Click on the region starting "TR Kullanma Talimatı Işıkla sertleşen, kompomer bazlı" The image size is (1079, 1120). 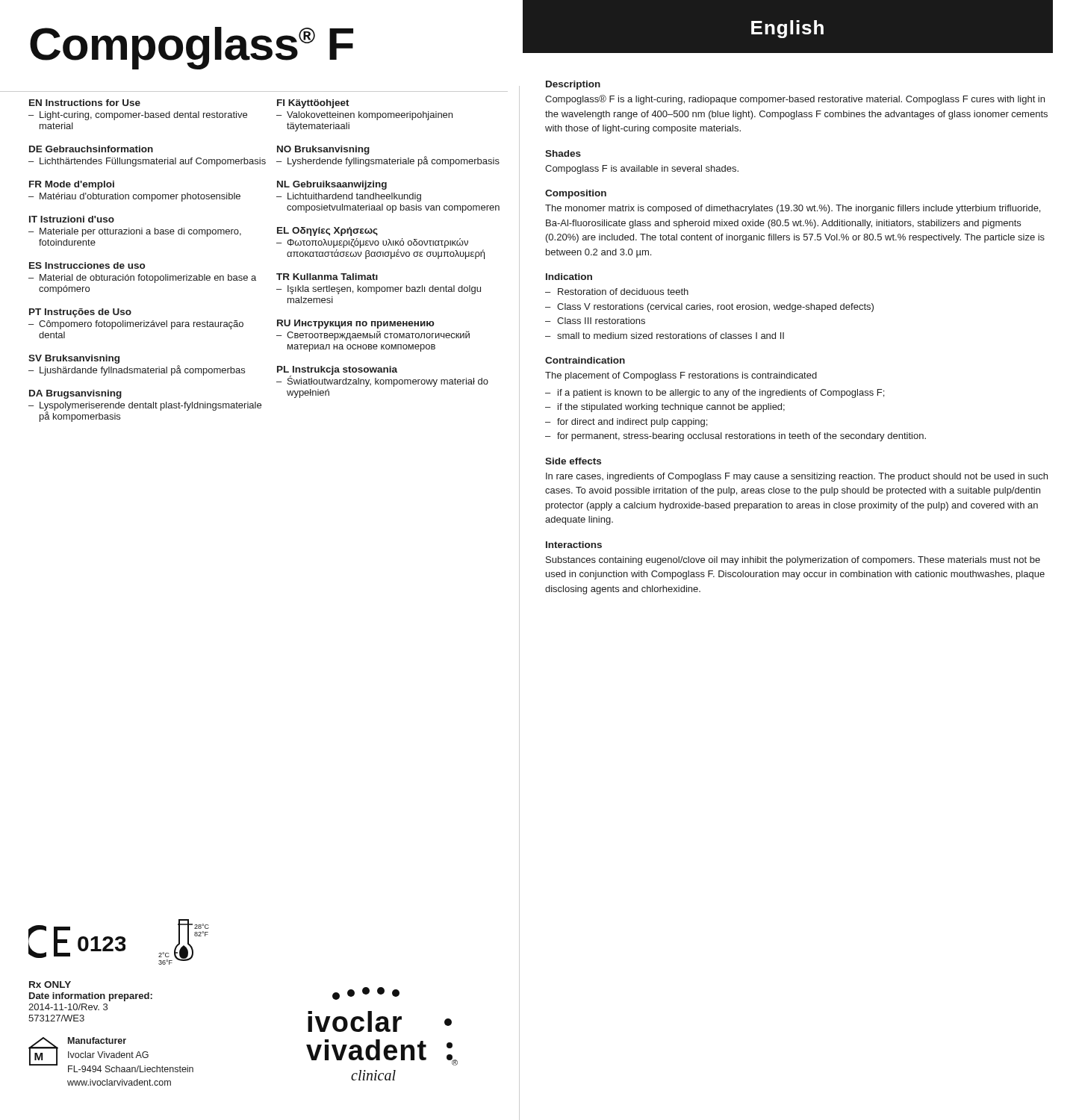tap(392, 288)
